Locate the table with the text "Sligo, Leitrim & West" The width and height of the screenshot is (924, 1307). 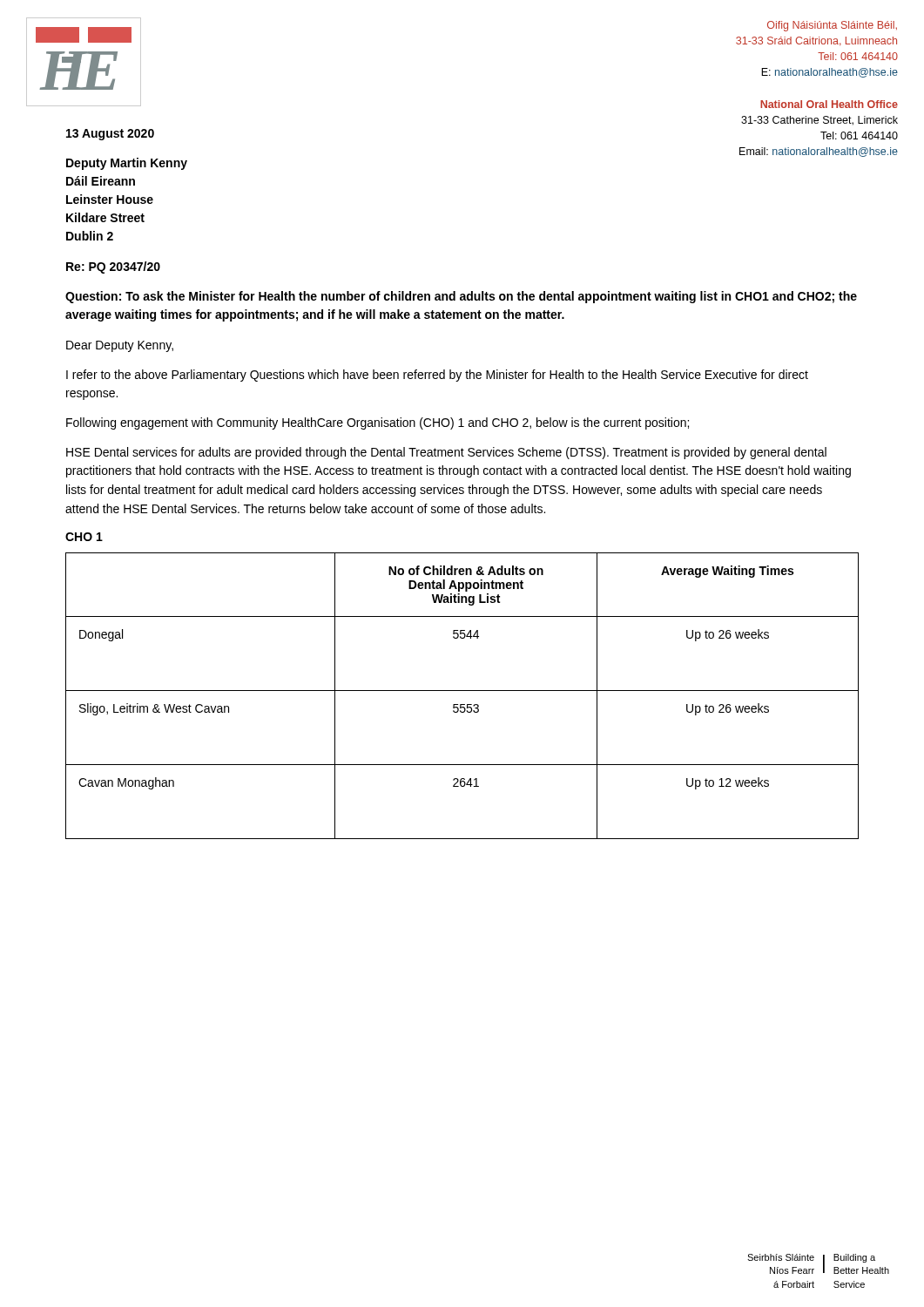click(x=462, y=695)
